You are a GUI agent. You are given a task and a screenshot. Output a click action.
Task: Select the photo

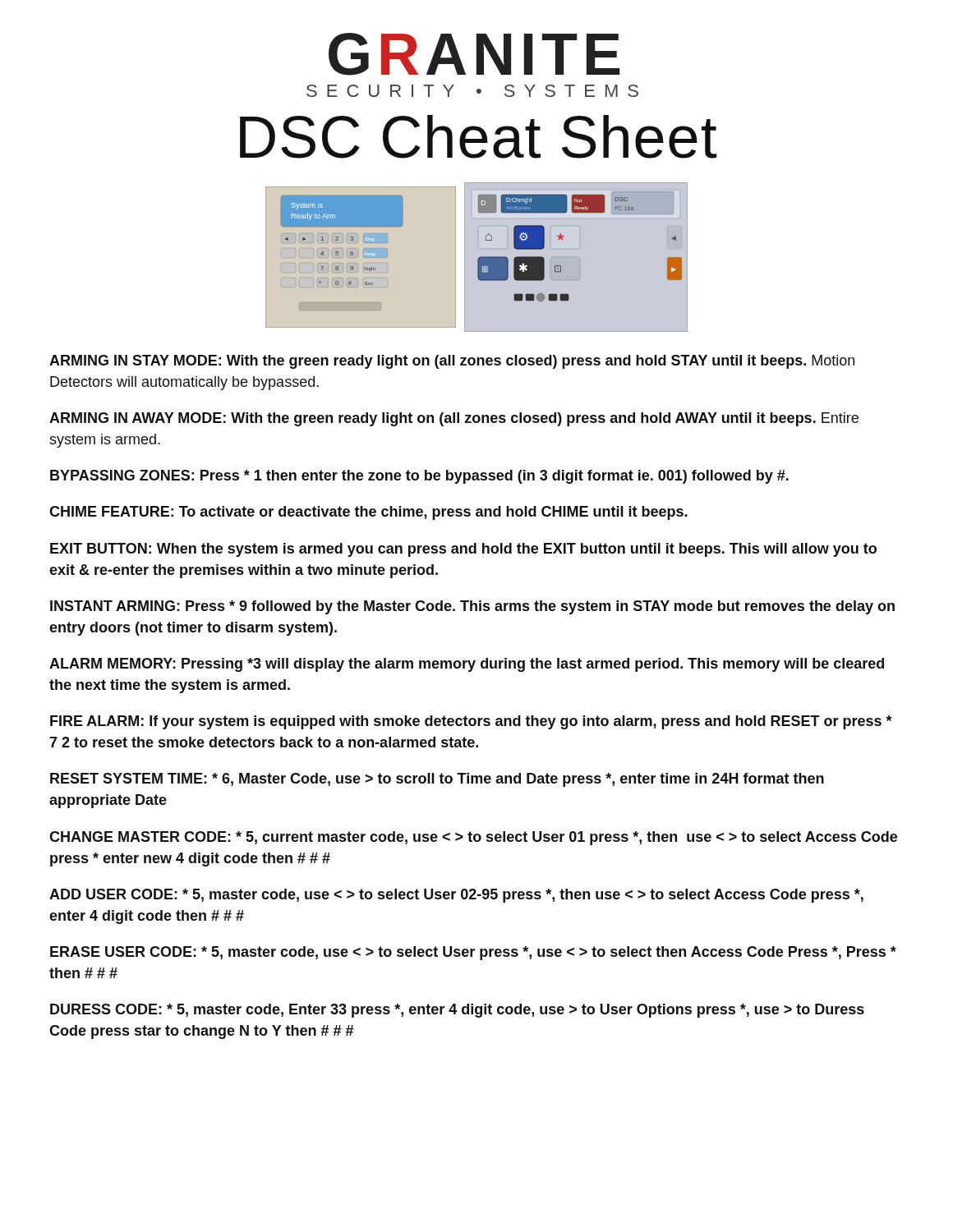point(476,257)
